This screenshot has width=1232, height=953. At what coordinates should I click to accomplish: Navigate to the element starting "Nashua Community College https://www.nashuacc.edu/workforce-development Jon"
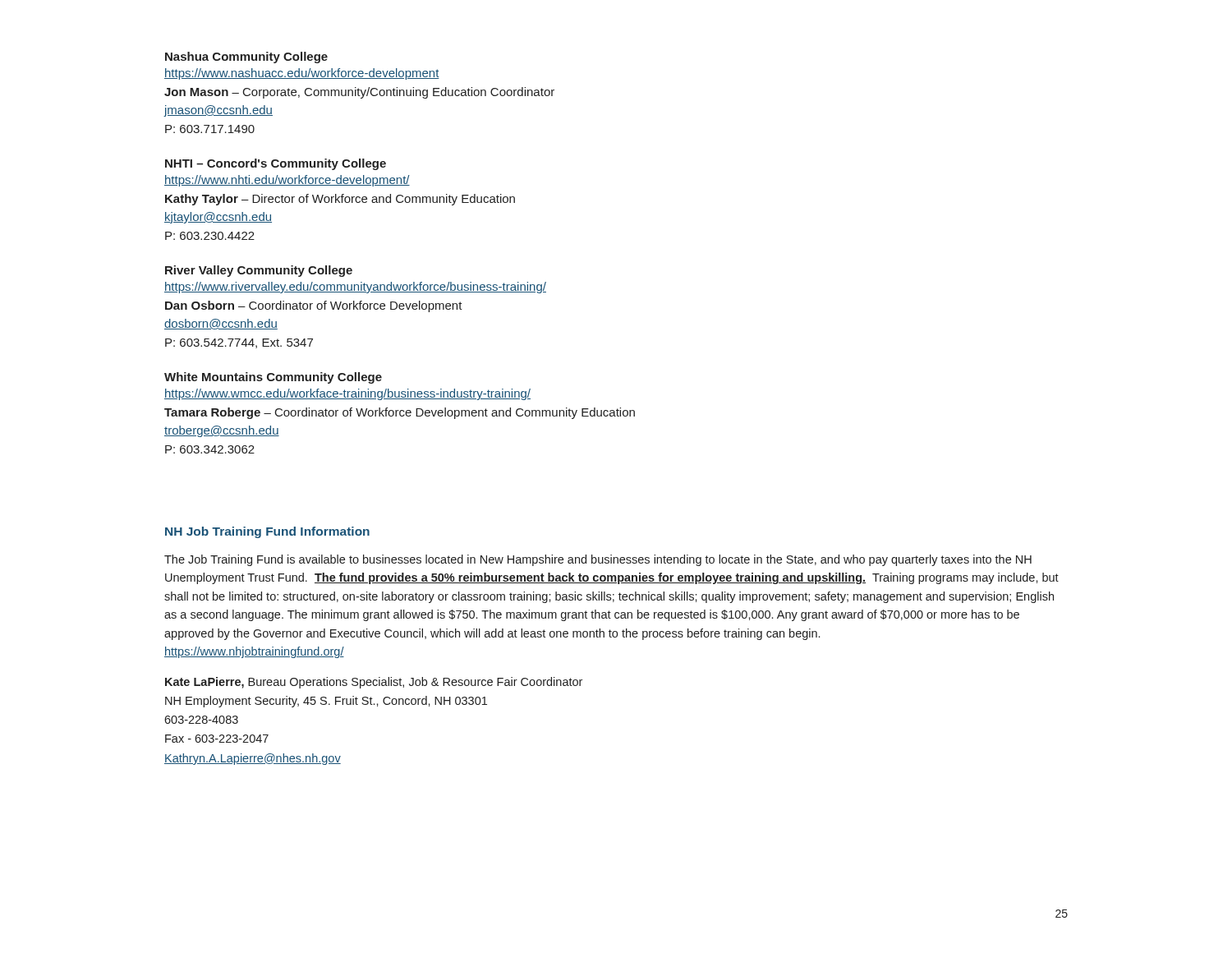click(x=246, y=58)
